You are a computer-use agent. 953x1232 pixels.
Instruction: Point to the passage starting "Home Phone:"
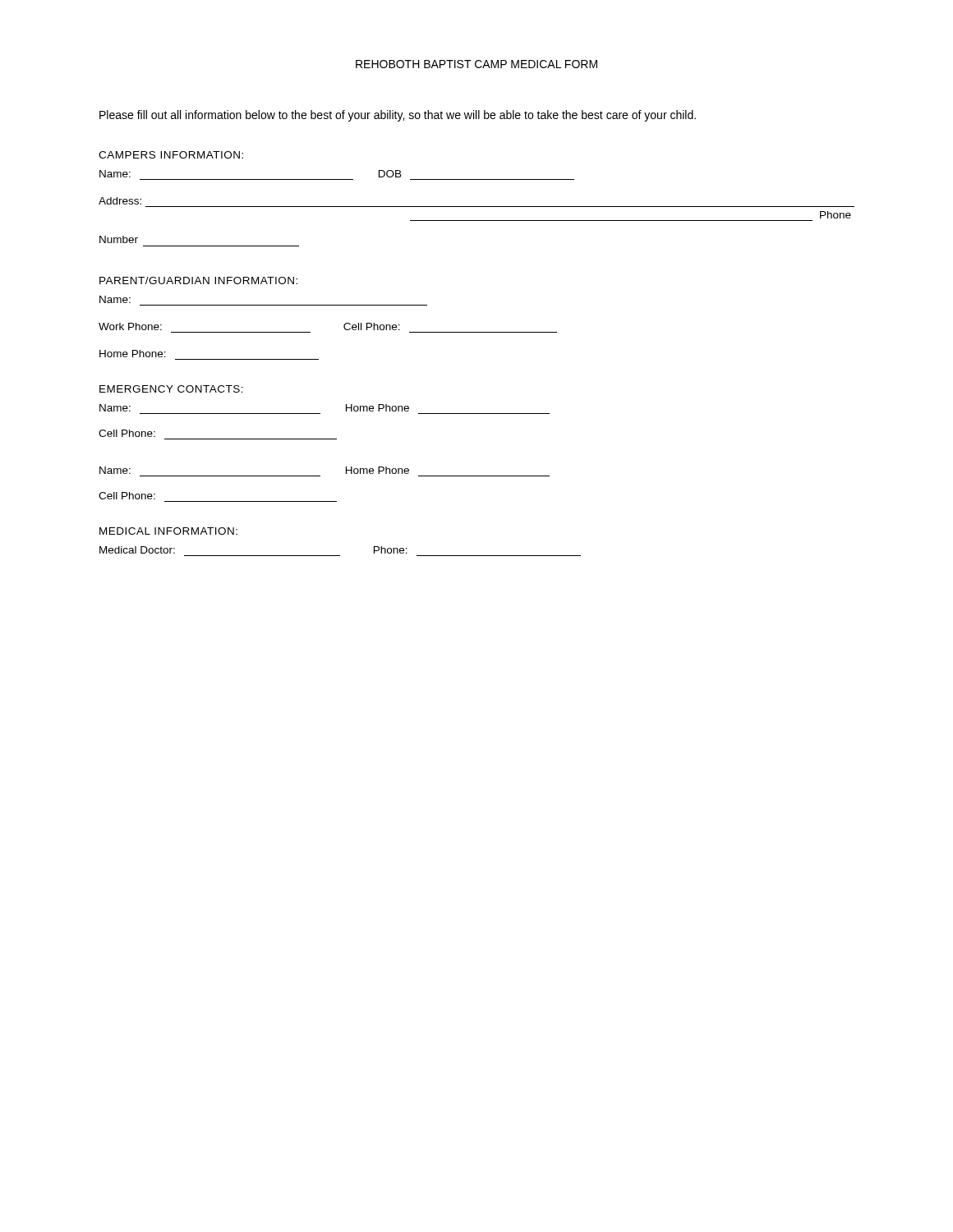(x=208, y=353)
